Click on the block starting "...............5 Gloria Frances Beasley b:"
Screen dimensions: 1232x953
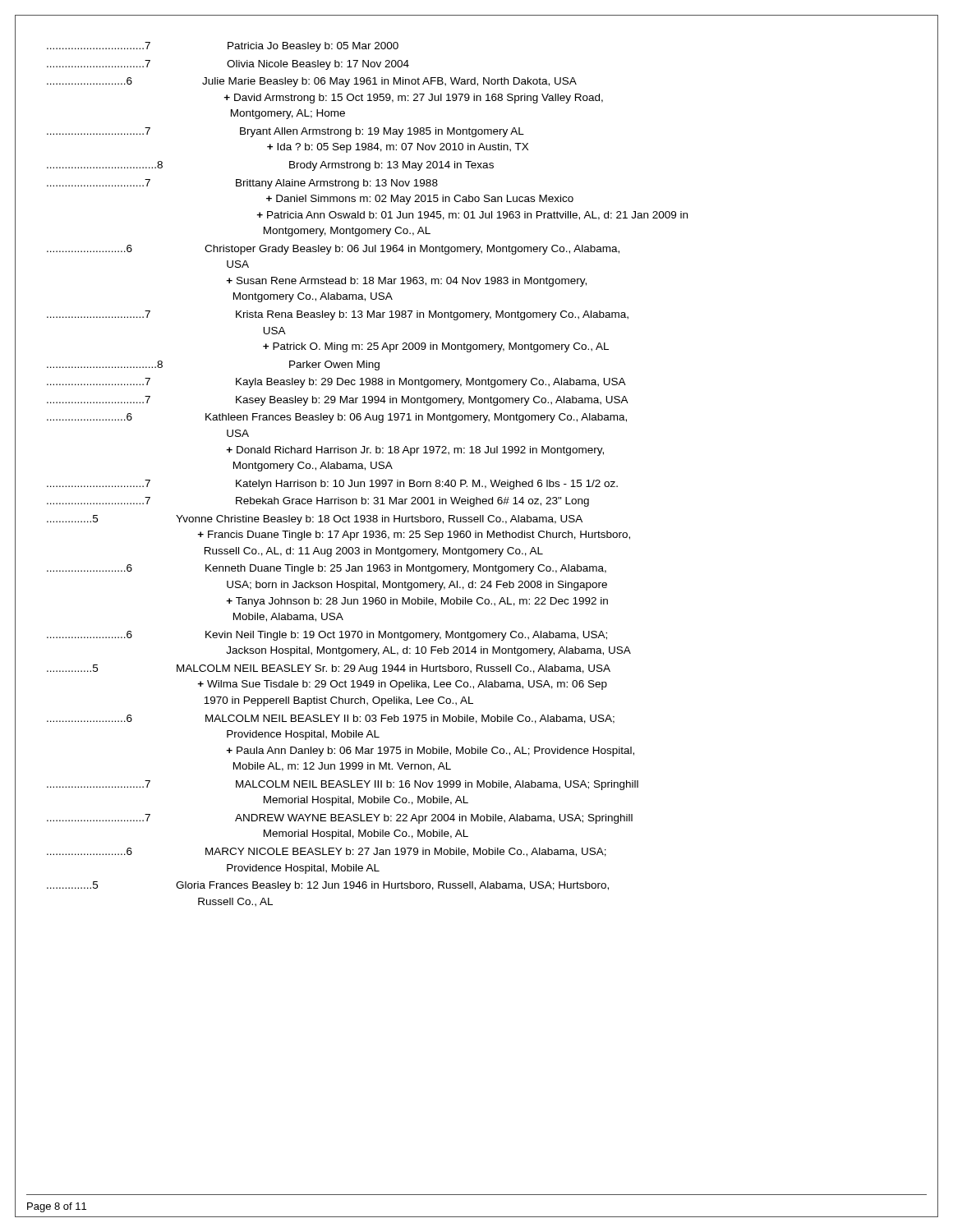pos(328,893)
